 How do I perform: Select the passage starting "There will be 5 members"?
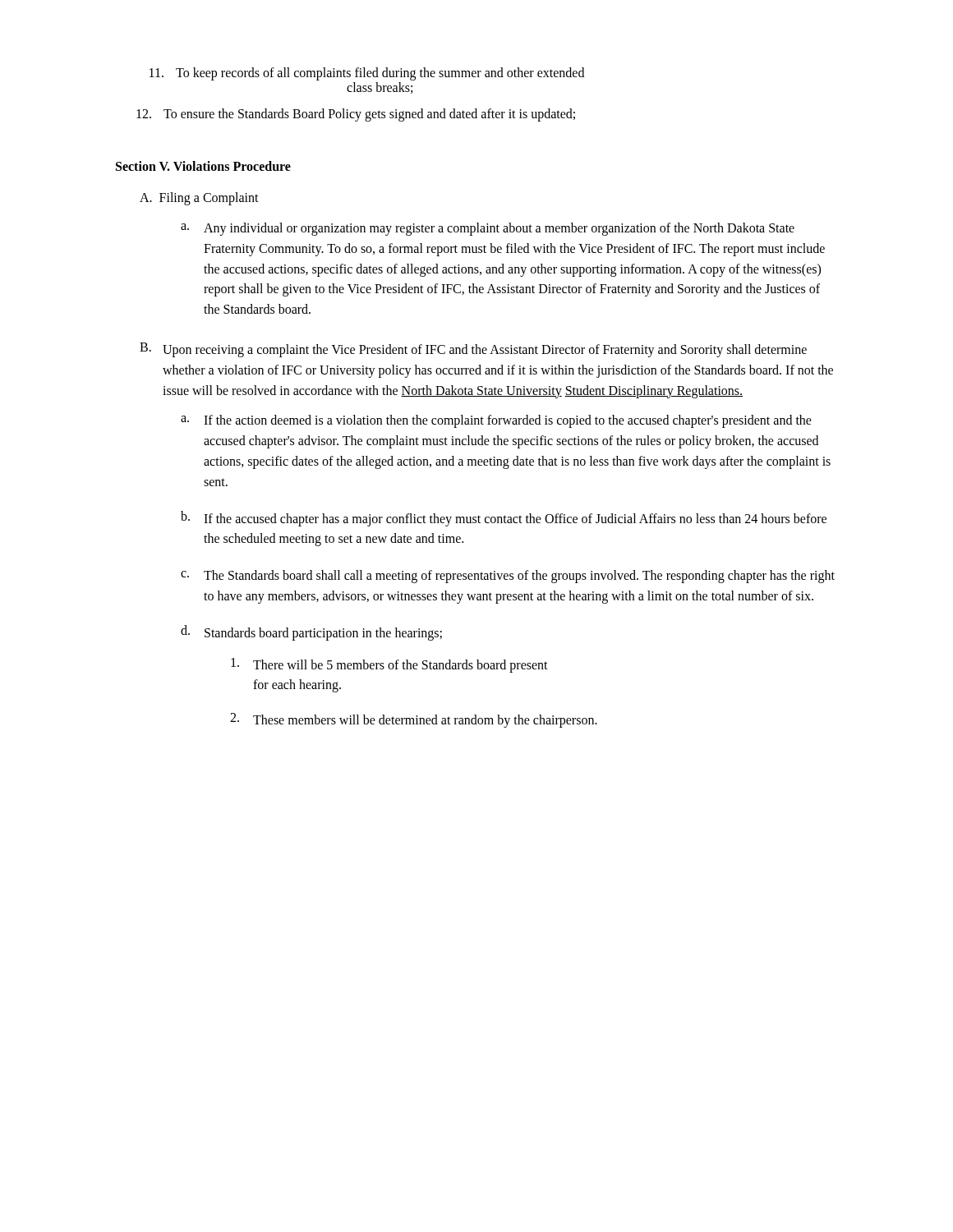point(389,675)
